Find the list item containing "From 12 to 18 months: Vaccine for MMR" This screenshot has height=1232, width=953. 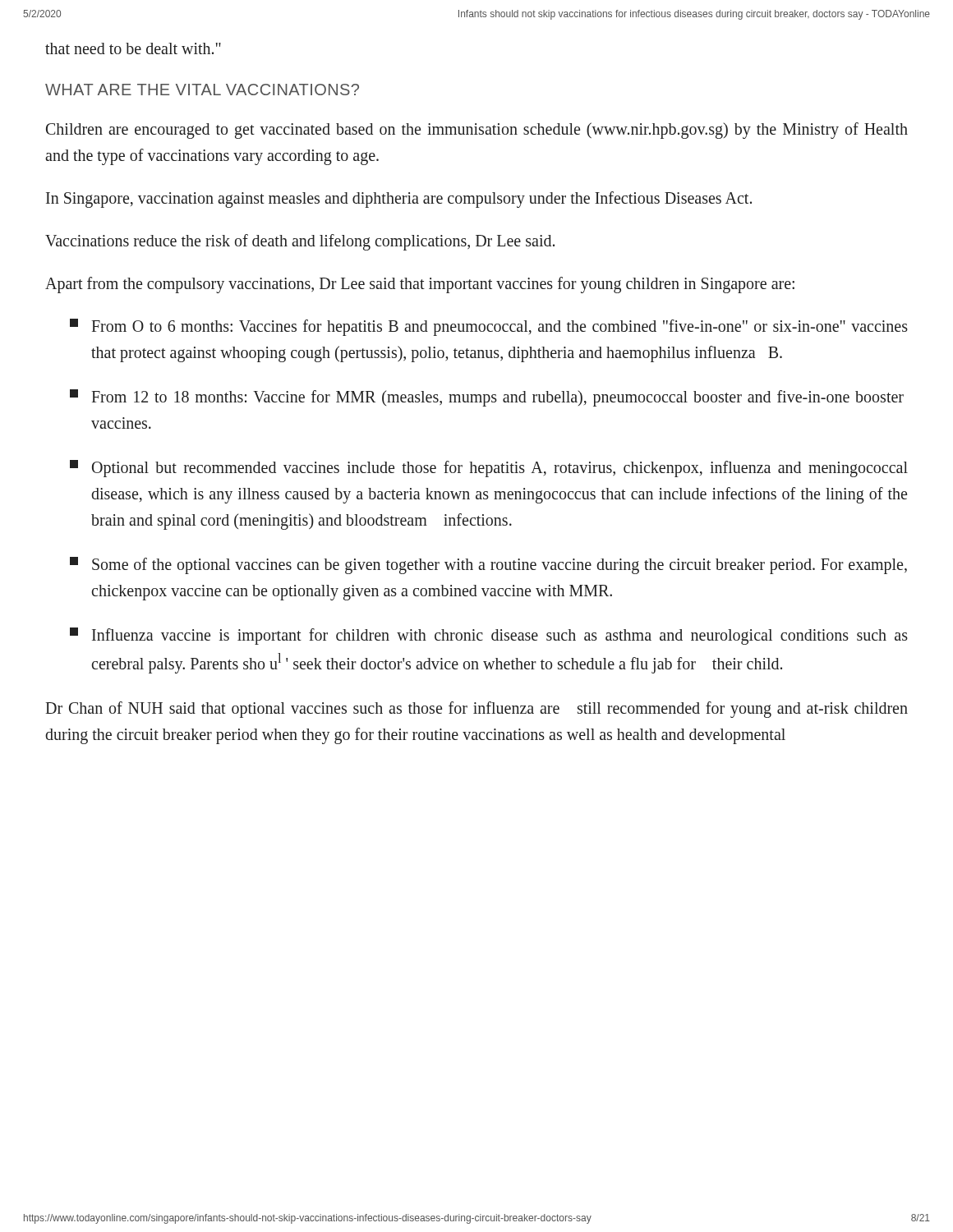[489, 410]
